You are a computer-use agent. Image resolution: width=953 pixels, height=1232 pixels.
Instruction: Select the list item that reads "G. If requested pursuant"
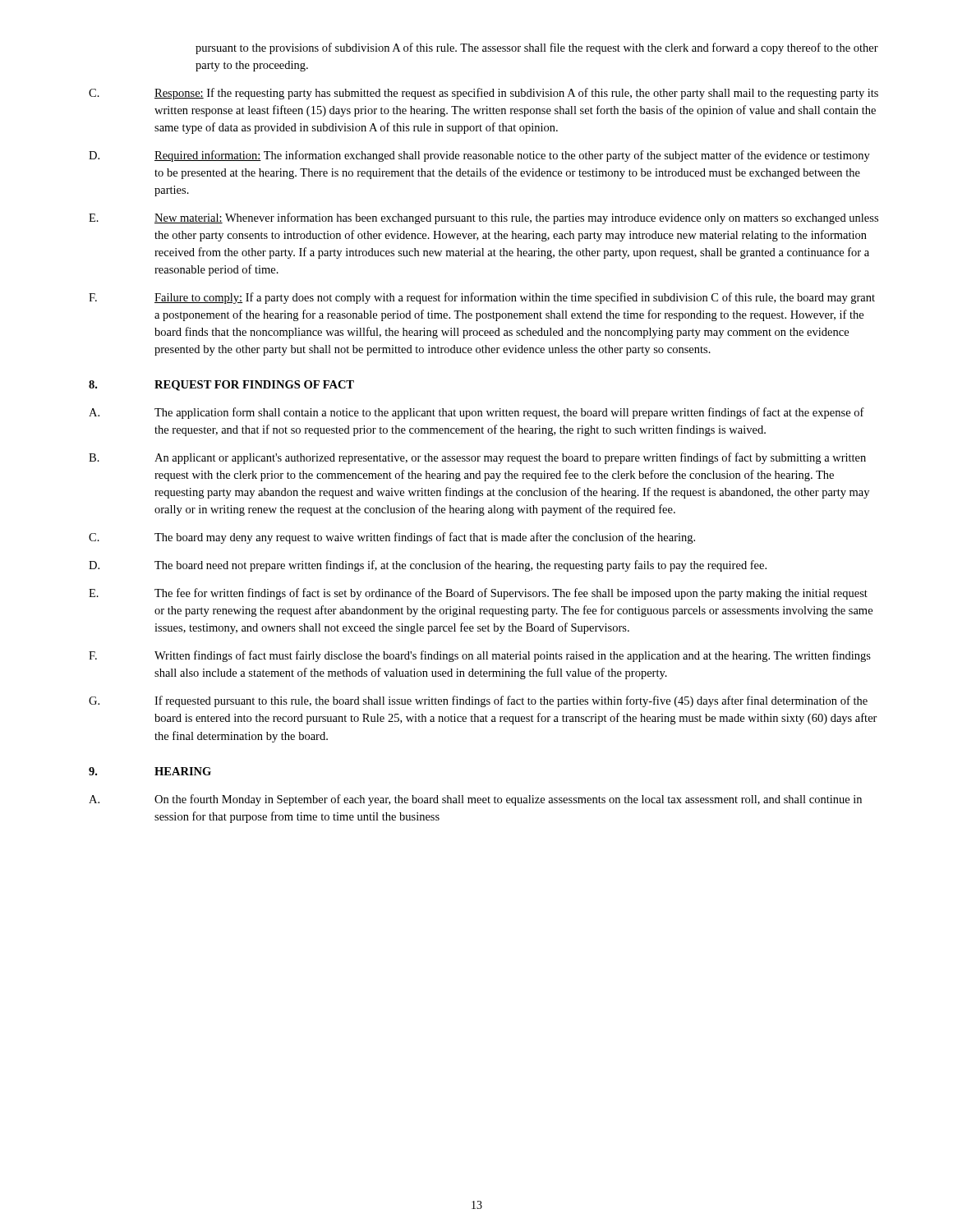484,719
